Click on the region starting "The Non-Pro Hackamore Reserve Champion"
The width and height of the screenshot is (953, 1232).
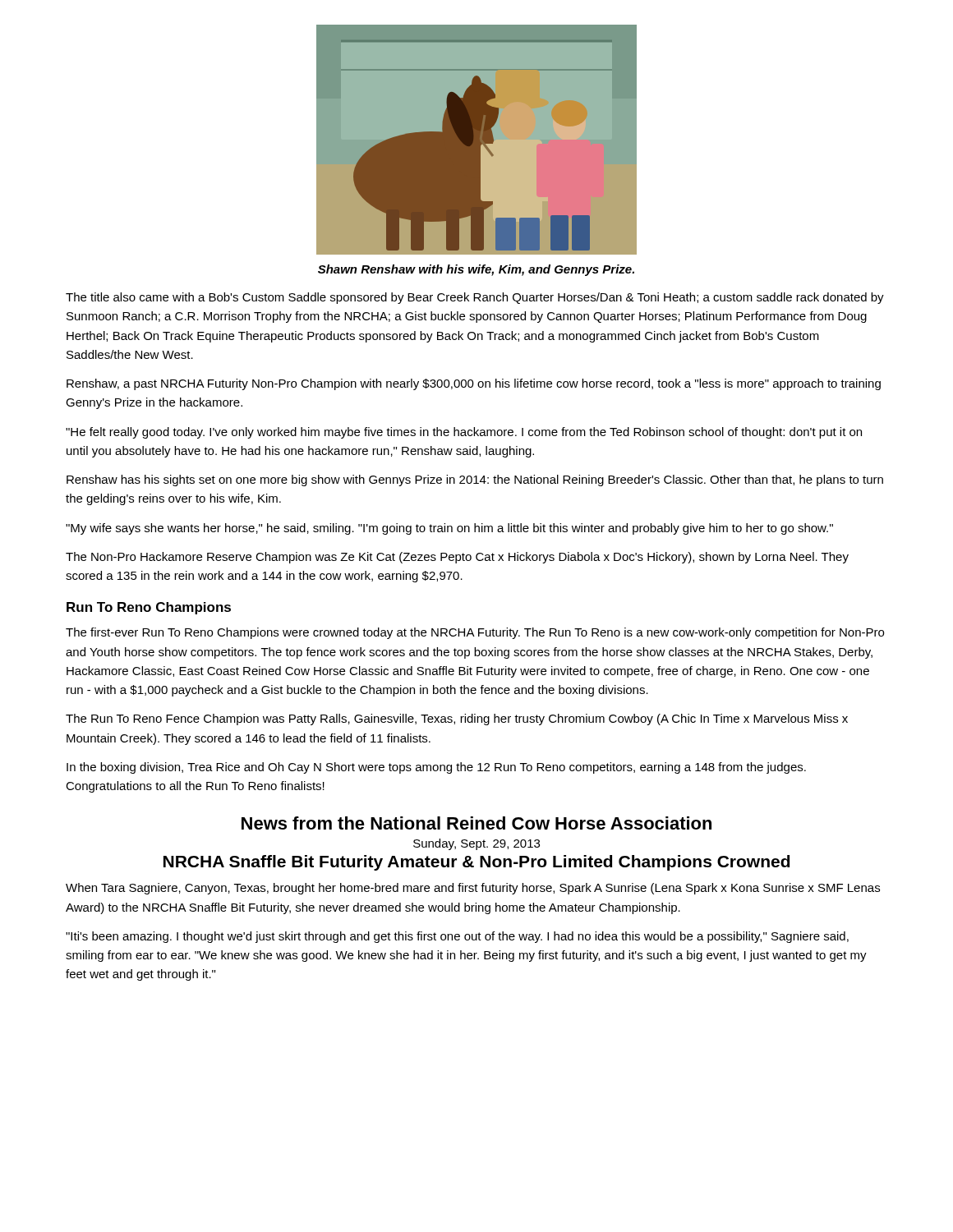pos(457,566)
